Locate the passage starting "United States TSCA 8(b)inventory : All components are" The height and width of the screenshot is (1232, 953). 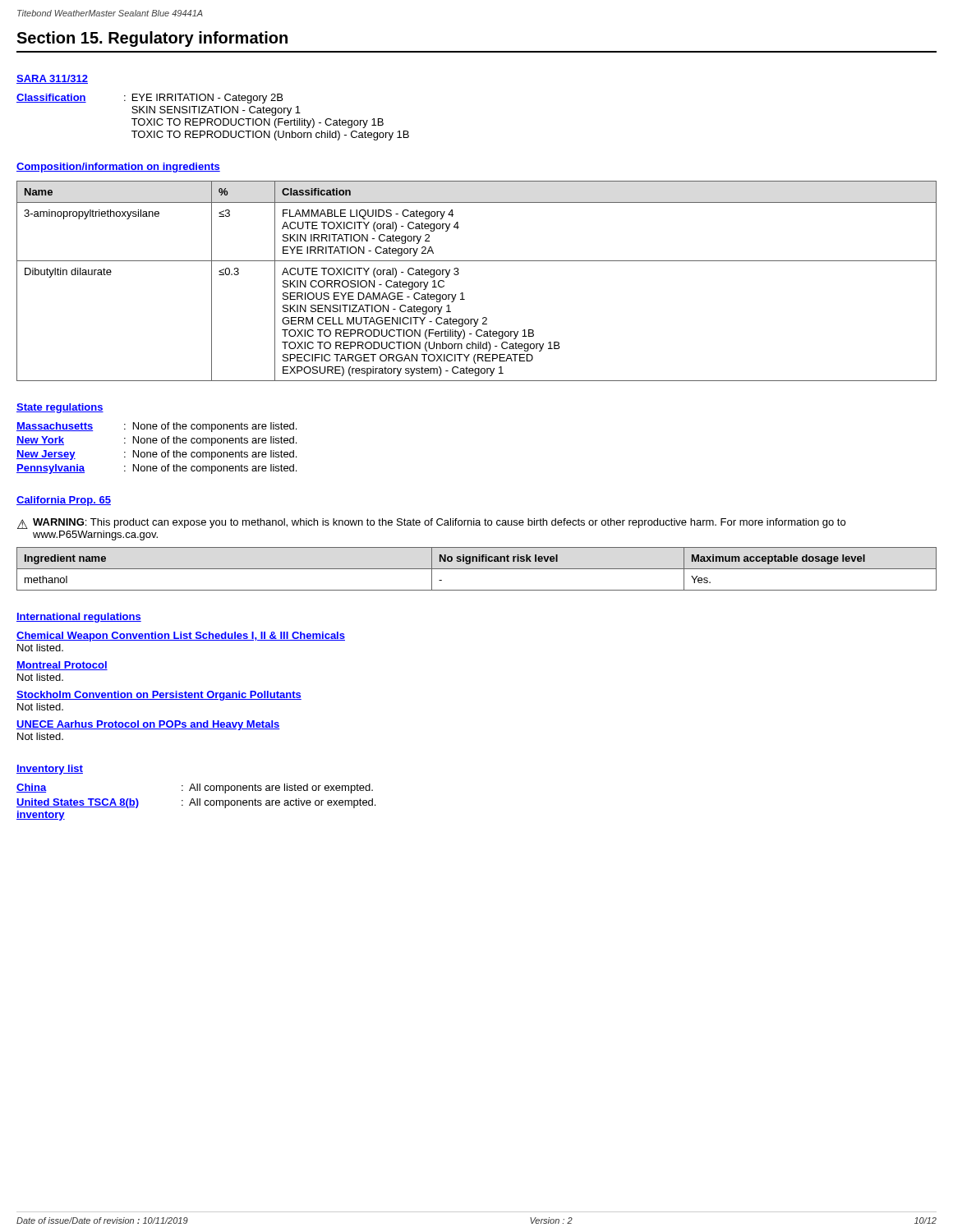point(197,808)
